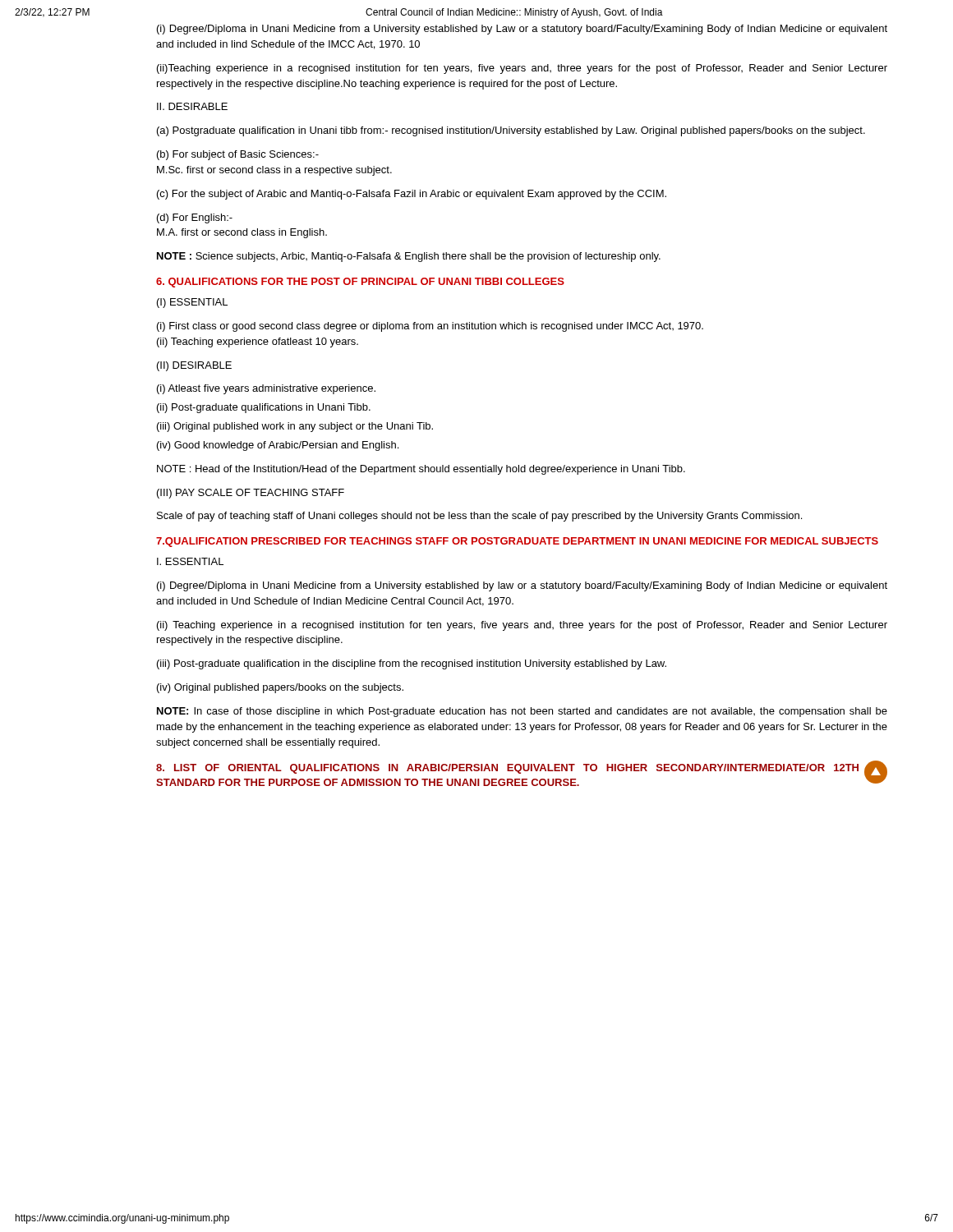The width and height of the screenshot is (953, 1232).
Task: Point to the block beginning "(a) Postgraduate qualification in Unani tibb from:-"
Action: click(511, 130)
